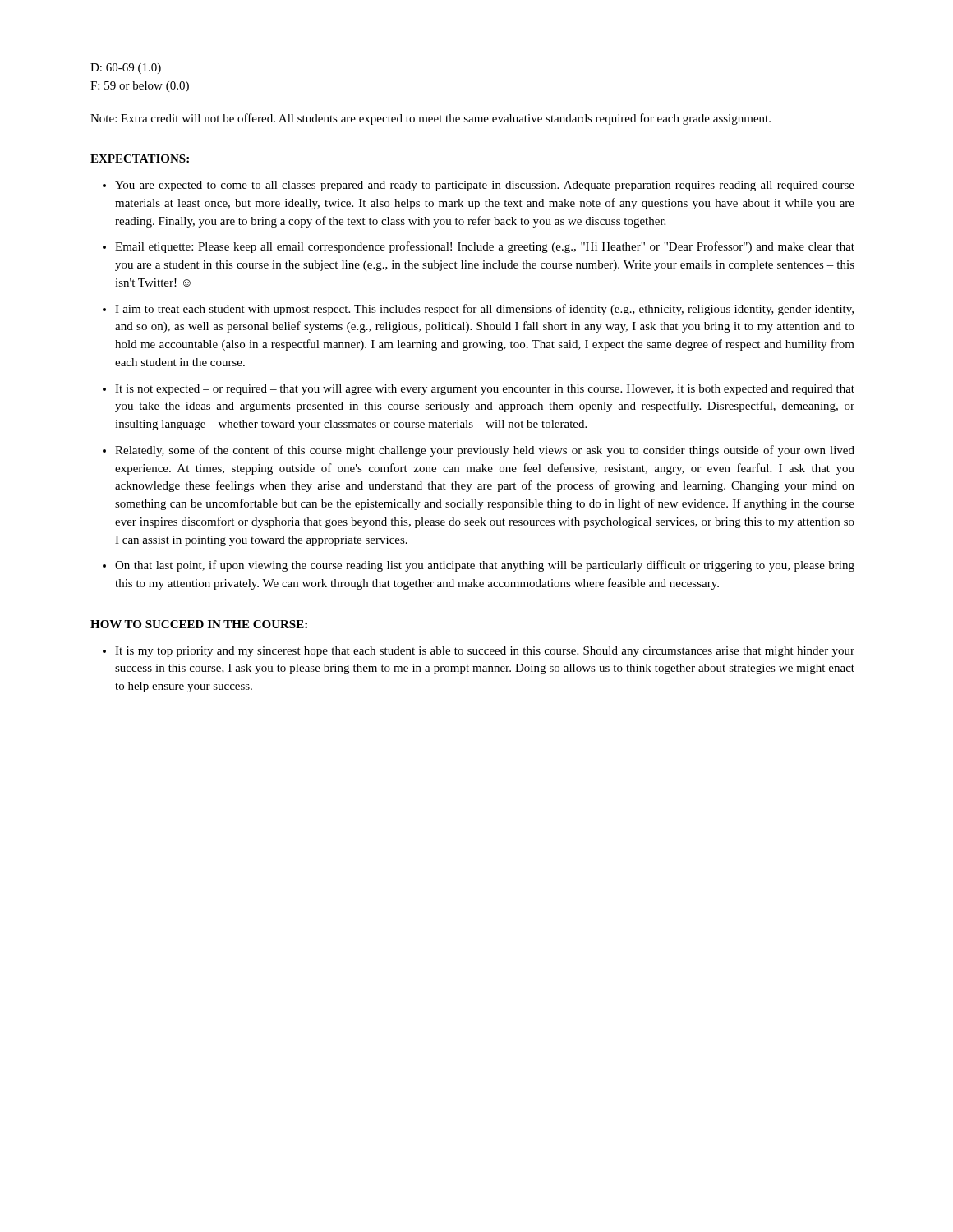Click on the list item with the text "Email etiquette: Please keep all email correspondence professional!"
Viewport: 953px width, 1232px height.
click(485, 264)
